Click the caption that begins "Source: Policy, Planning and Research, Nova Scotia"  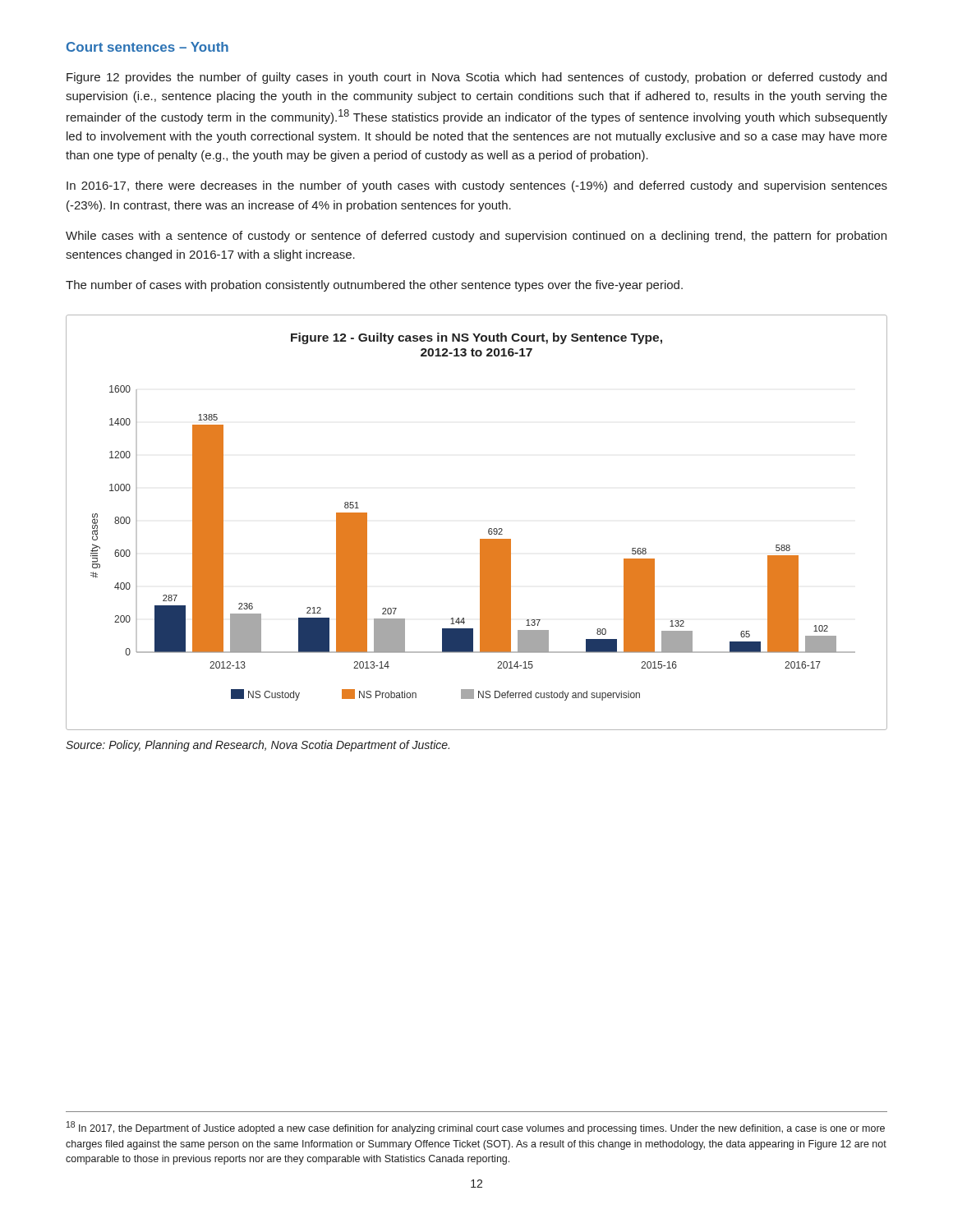[258, 745]
